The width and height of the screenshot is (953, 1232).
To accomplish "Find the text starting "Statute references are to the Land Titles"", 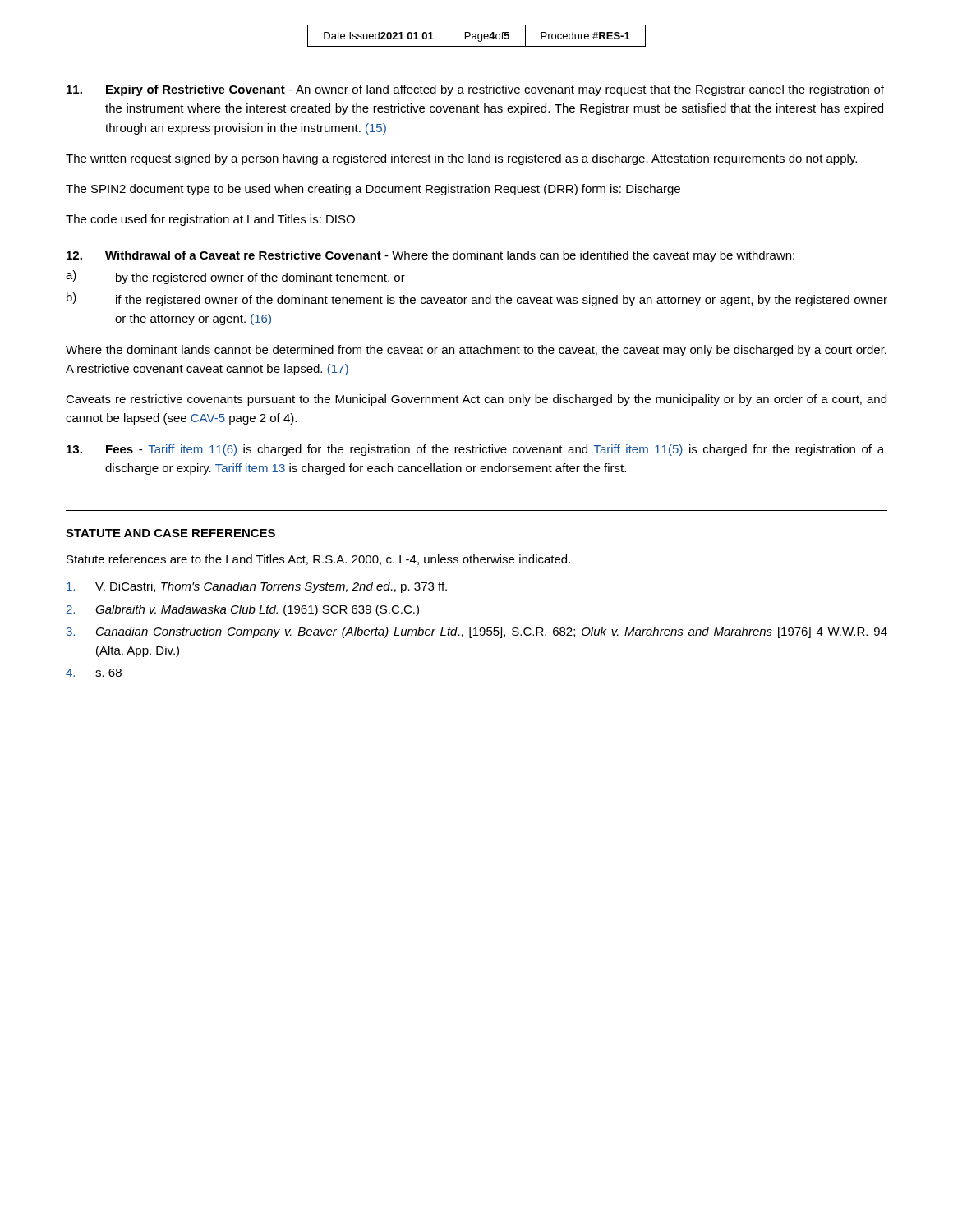I will click(318, 559).
